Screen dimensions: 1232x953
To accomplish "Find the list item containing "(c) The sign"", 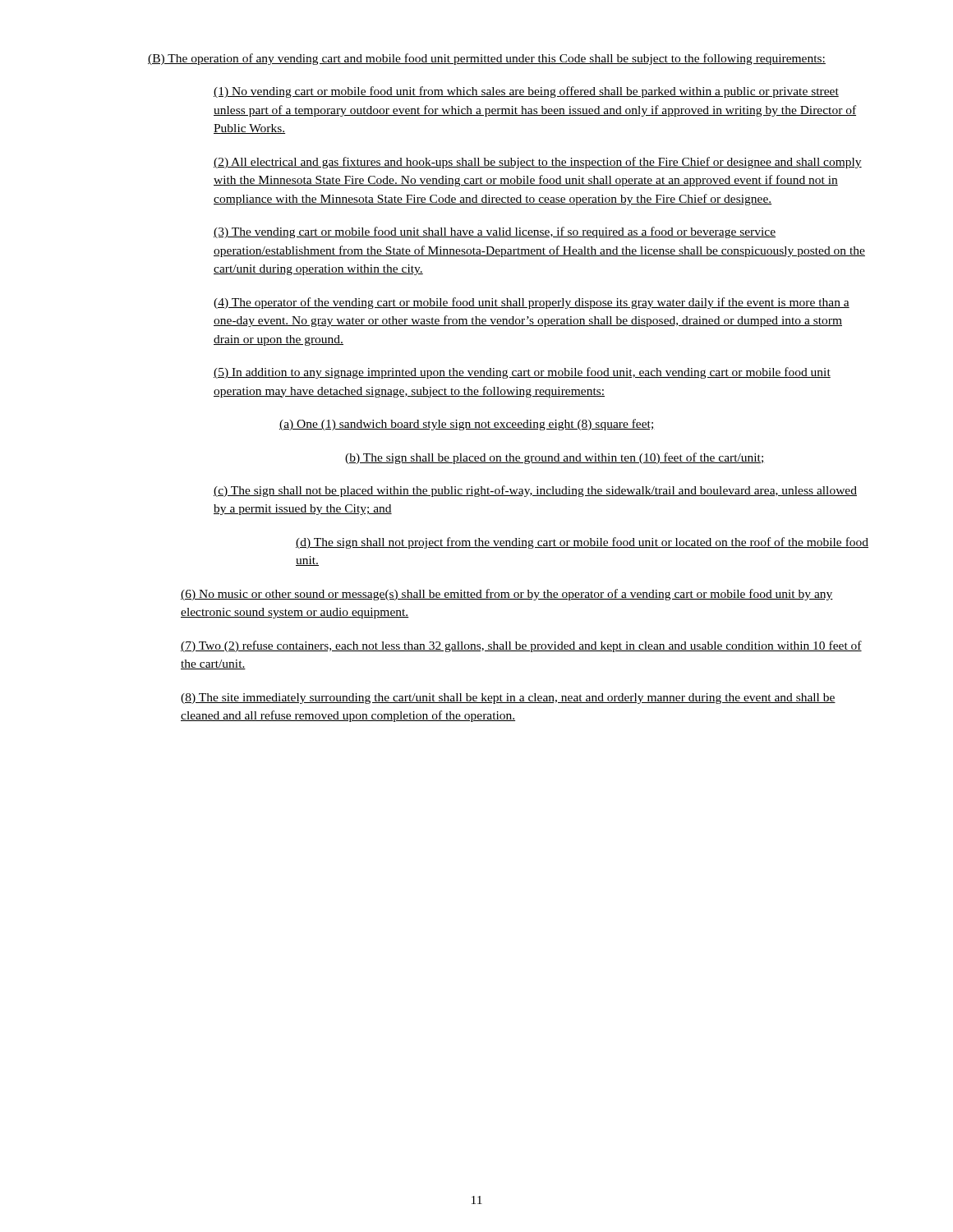I will 535,499.
